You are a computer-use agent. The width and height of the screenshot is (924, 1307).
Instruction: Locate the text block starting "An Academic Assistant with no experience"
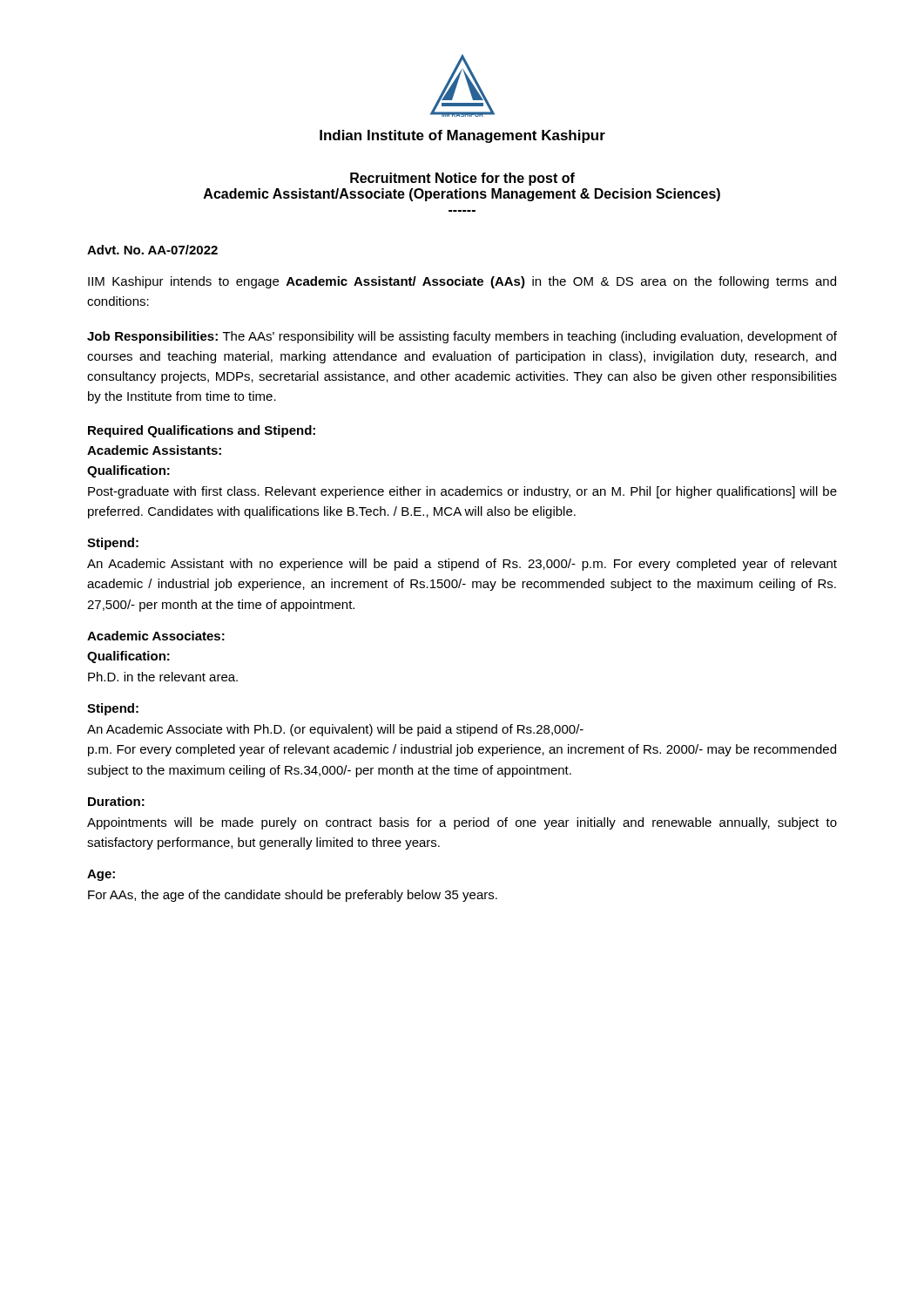(x=462, y=584)
